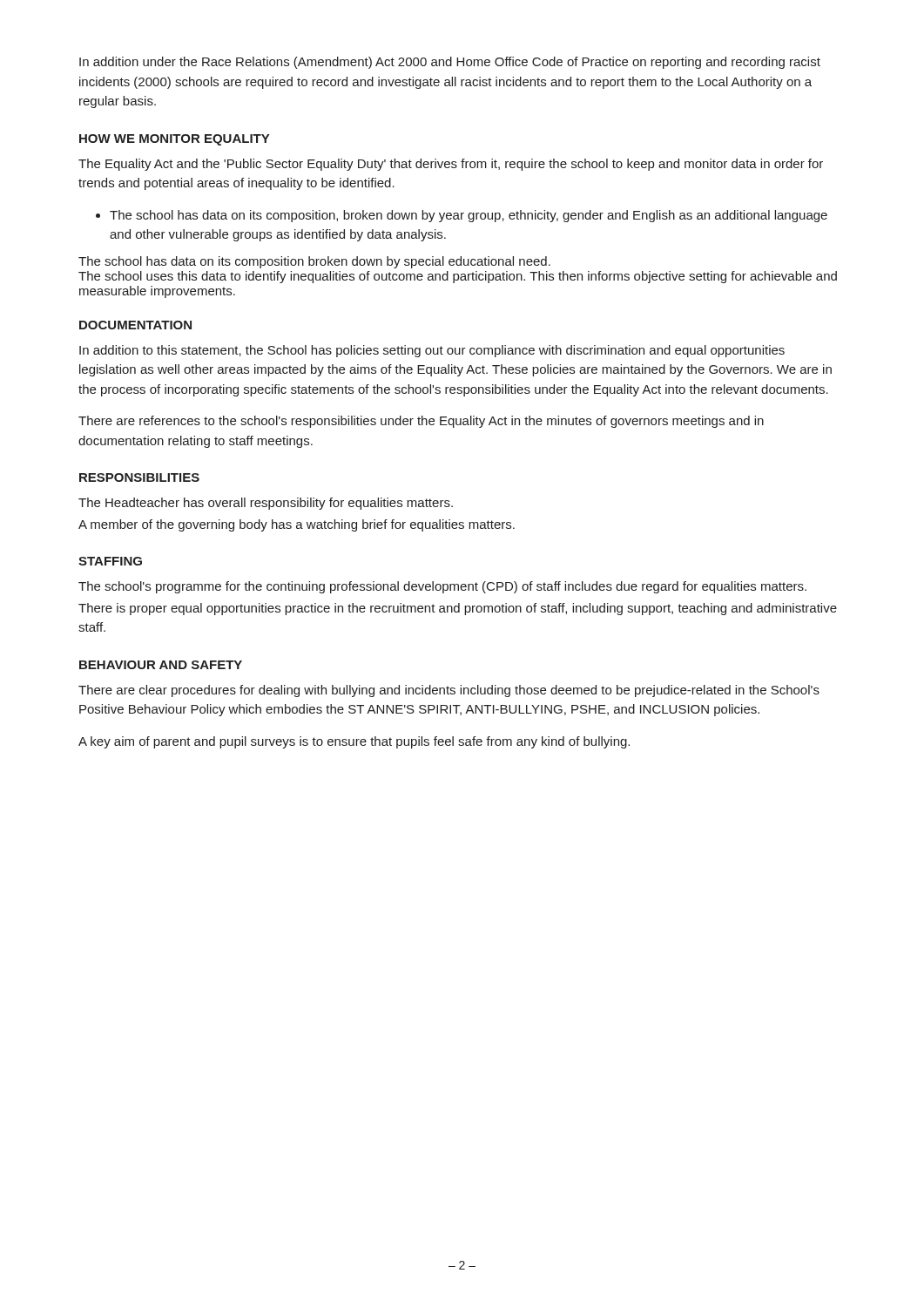This screenshot has height=1307, width=924.
Task: Select the list item with the text "The school uses this data to"
Action: (462, 283)
